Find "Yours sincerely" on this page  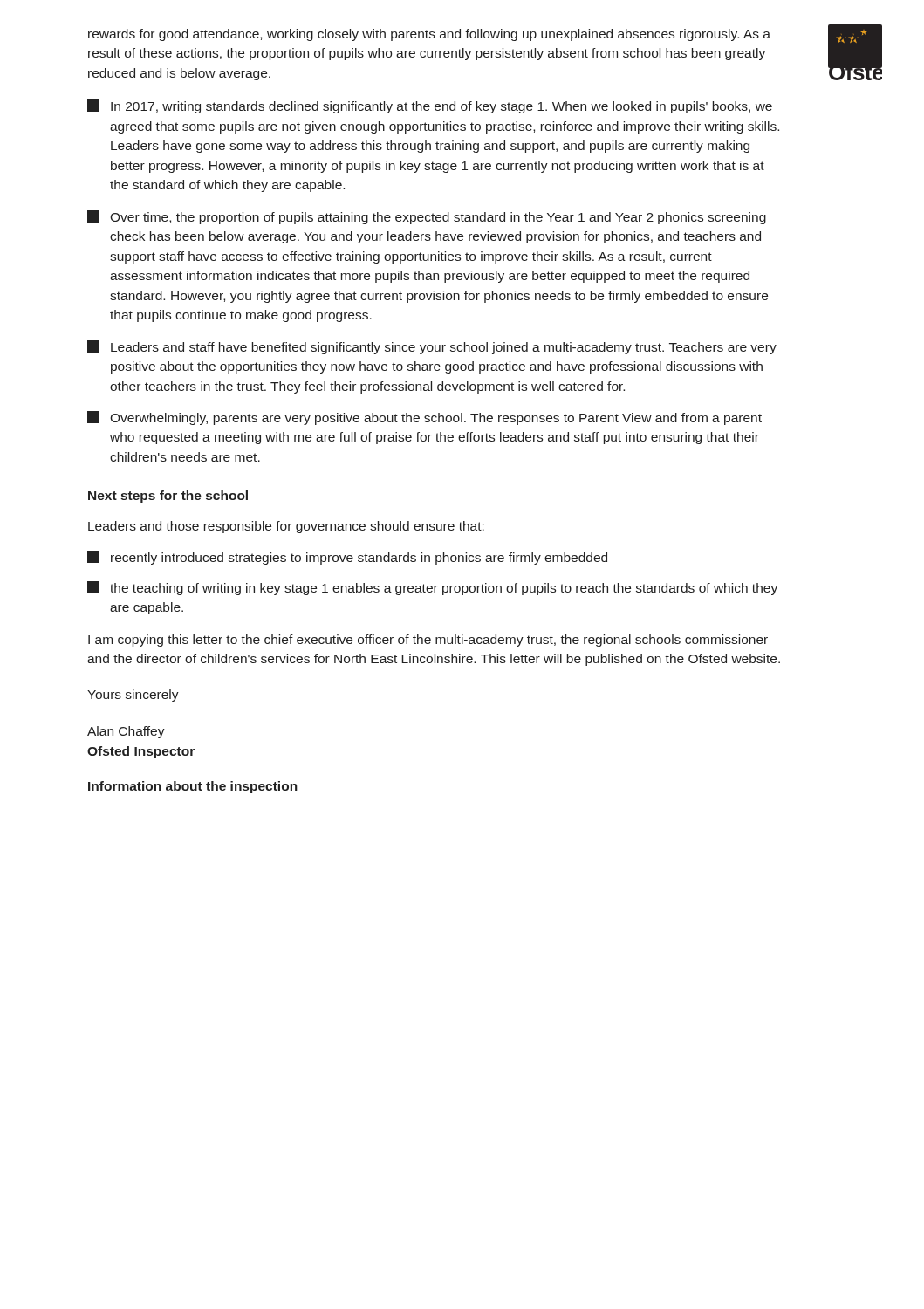(133, 694)
